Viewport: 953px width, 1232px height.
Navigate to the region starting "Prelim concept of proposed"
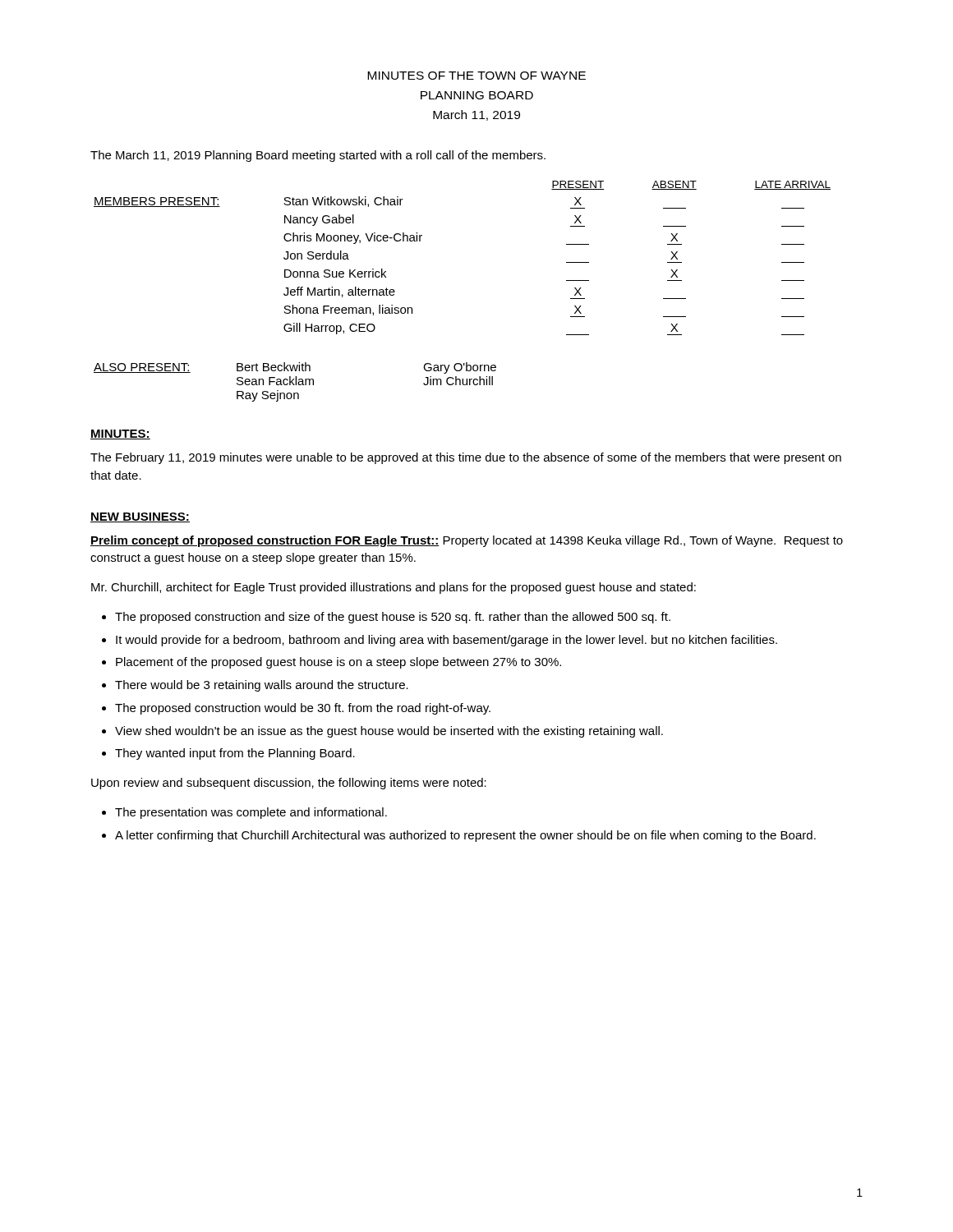[467, 549]
